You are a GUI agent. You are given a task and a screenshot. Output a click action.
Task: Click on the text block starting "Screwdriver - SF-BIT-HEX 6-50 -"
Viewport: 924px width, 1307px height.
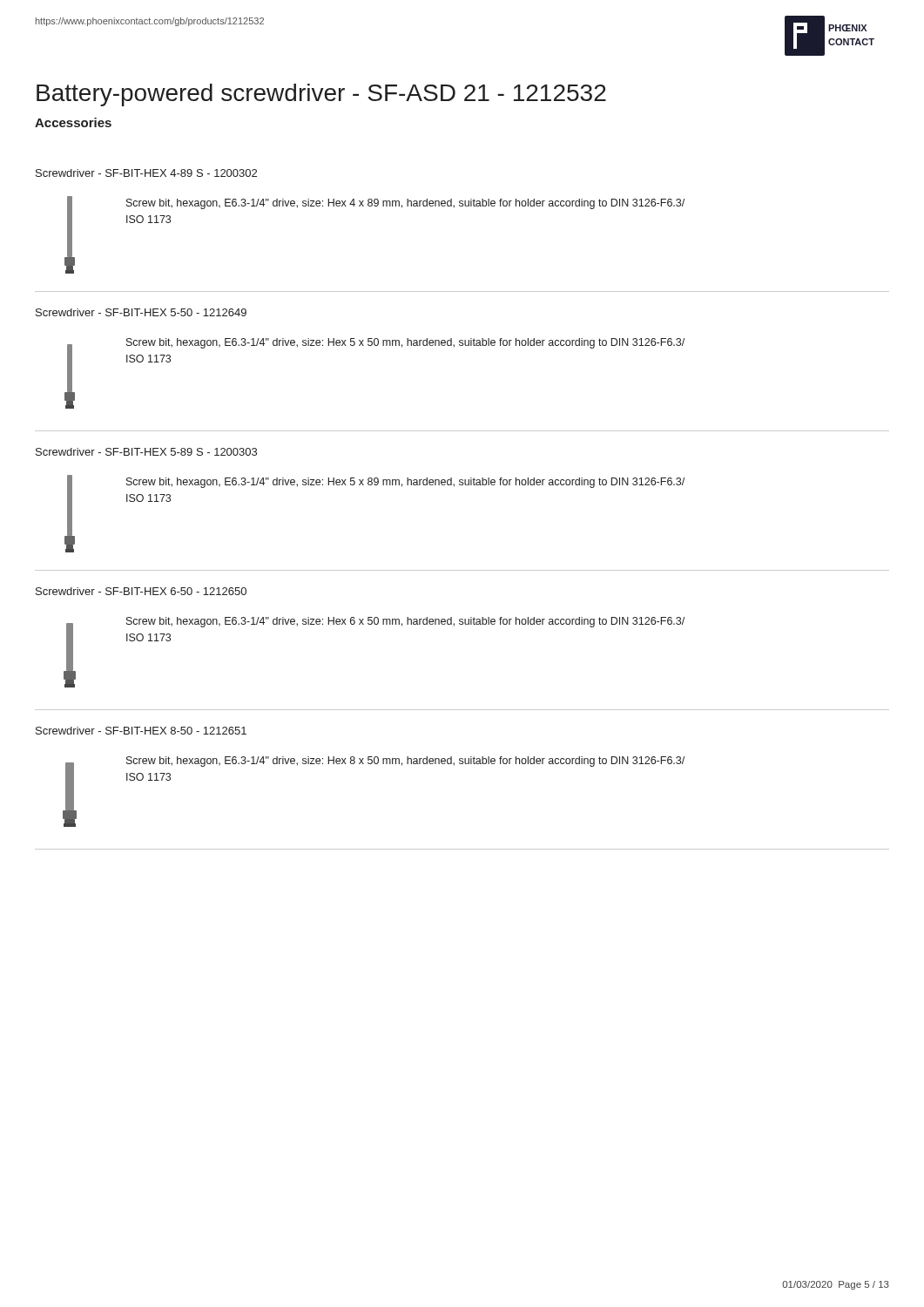click(x=141, y=591)
